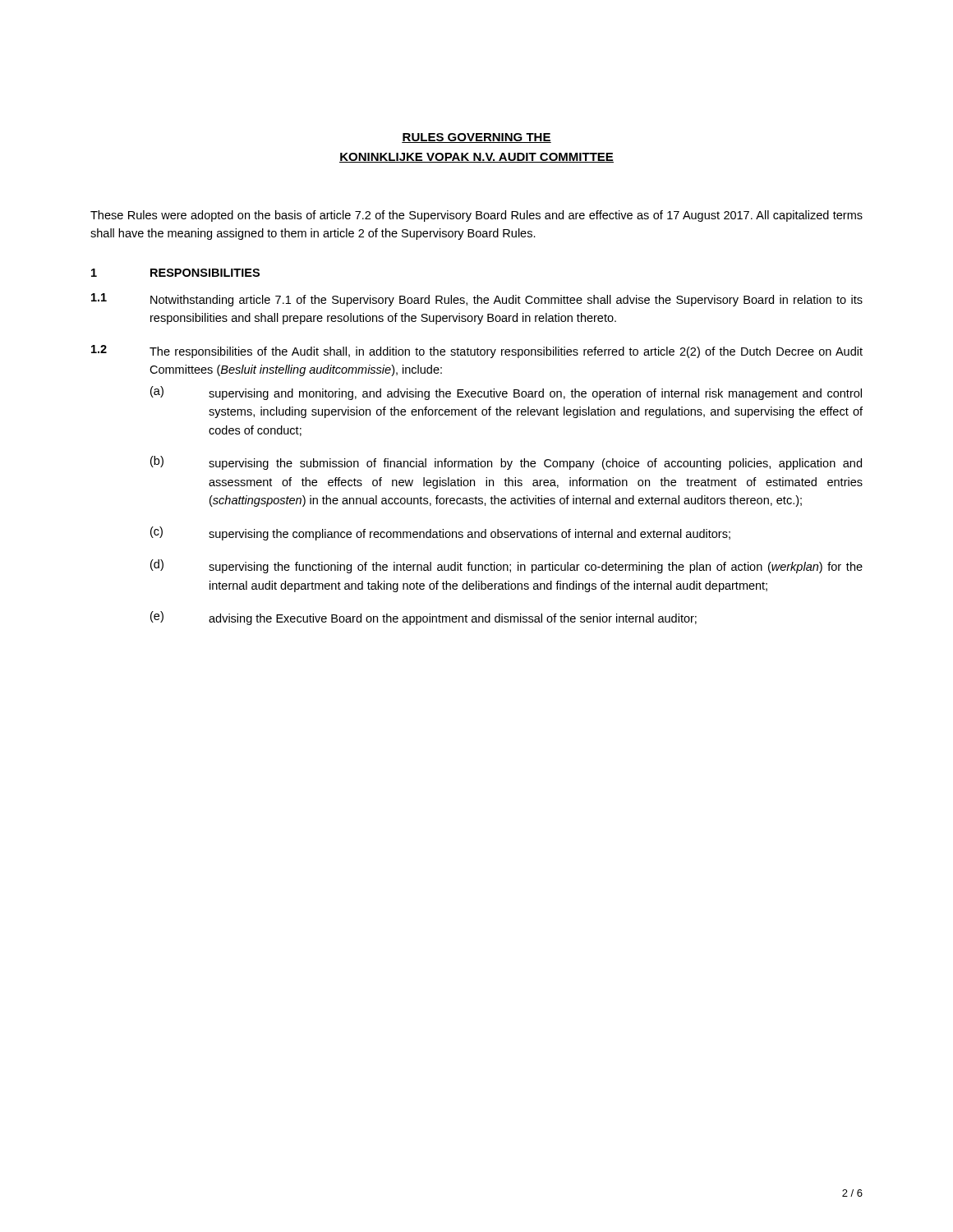Find the element starting "(b) supervising the submission of financial information by"

[x=506, y=482]
